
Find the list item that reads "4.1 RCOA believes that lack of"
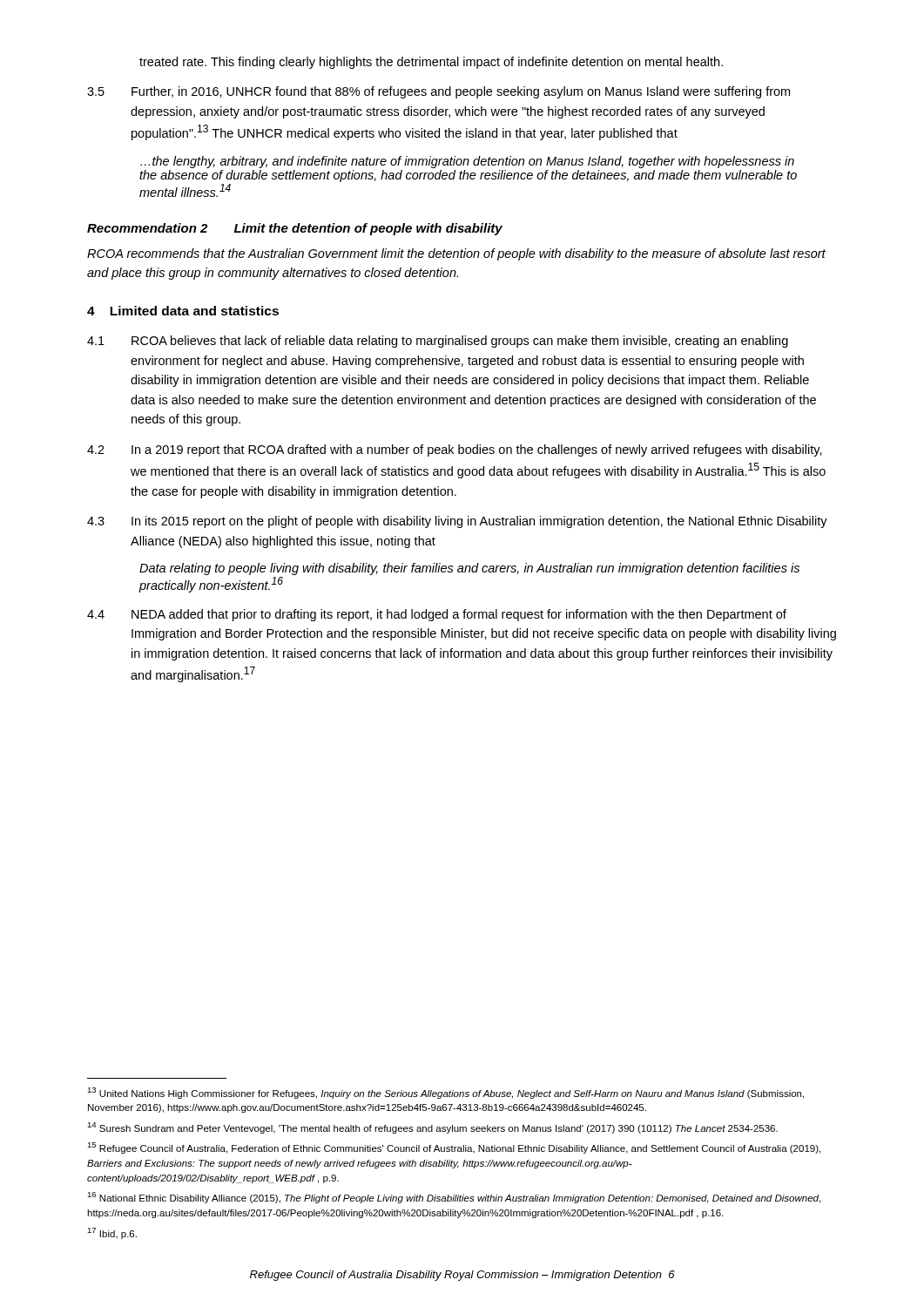coord(462,380)
